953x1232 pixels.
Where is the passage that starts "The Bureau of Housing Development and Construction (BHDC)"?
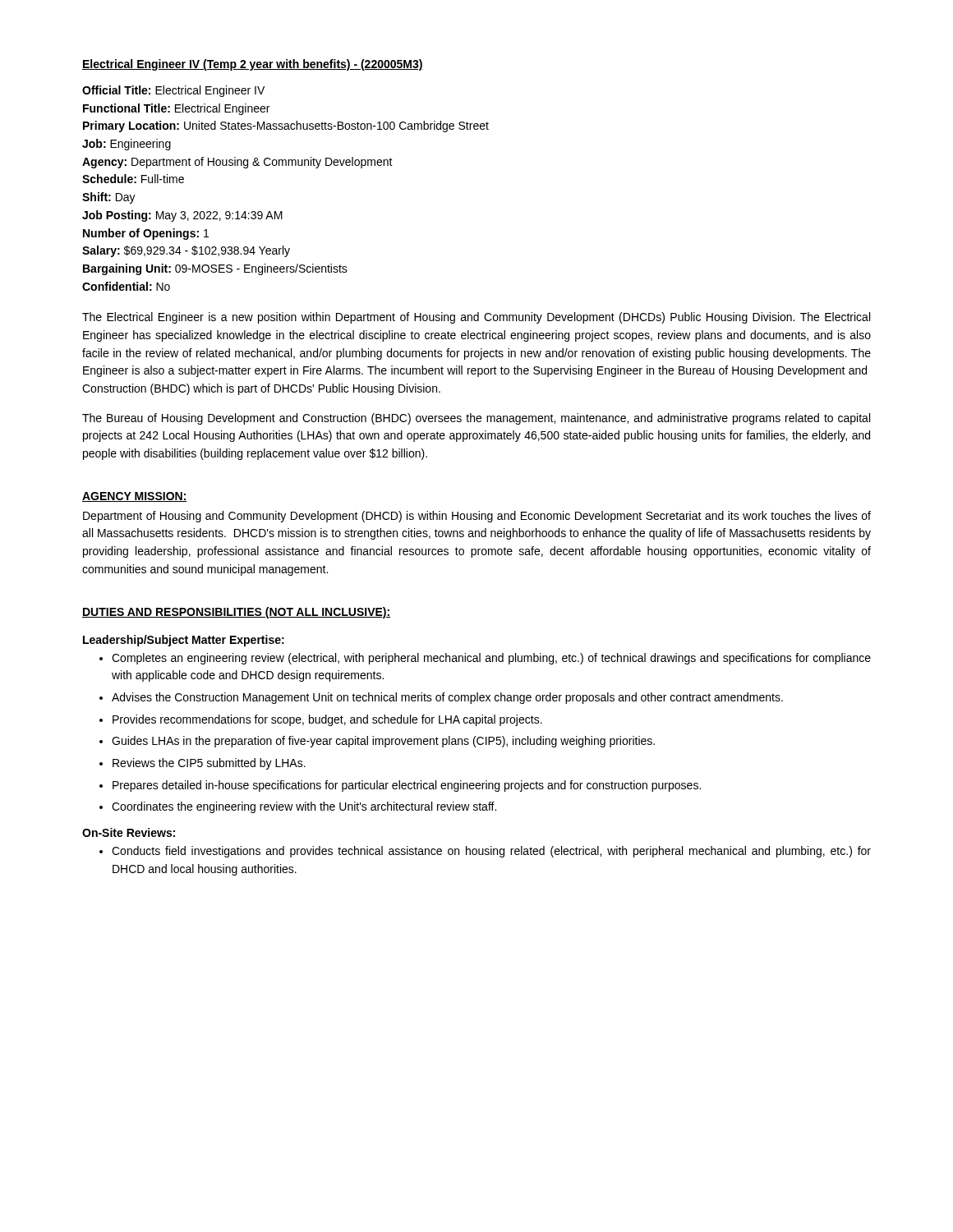[x=476, y=436]
